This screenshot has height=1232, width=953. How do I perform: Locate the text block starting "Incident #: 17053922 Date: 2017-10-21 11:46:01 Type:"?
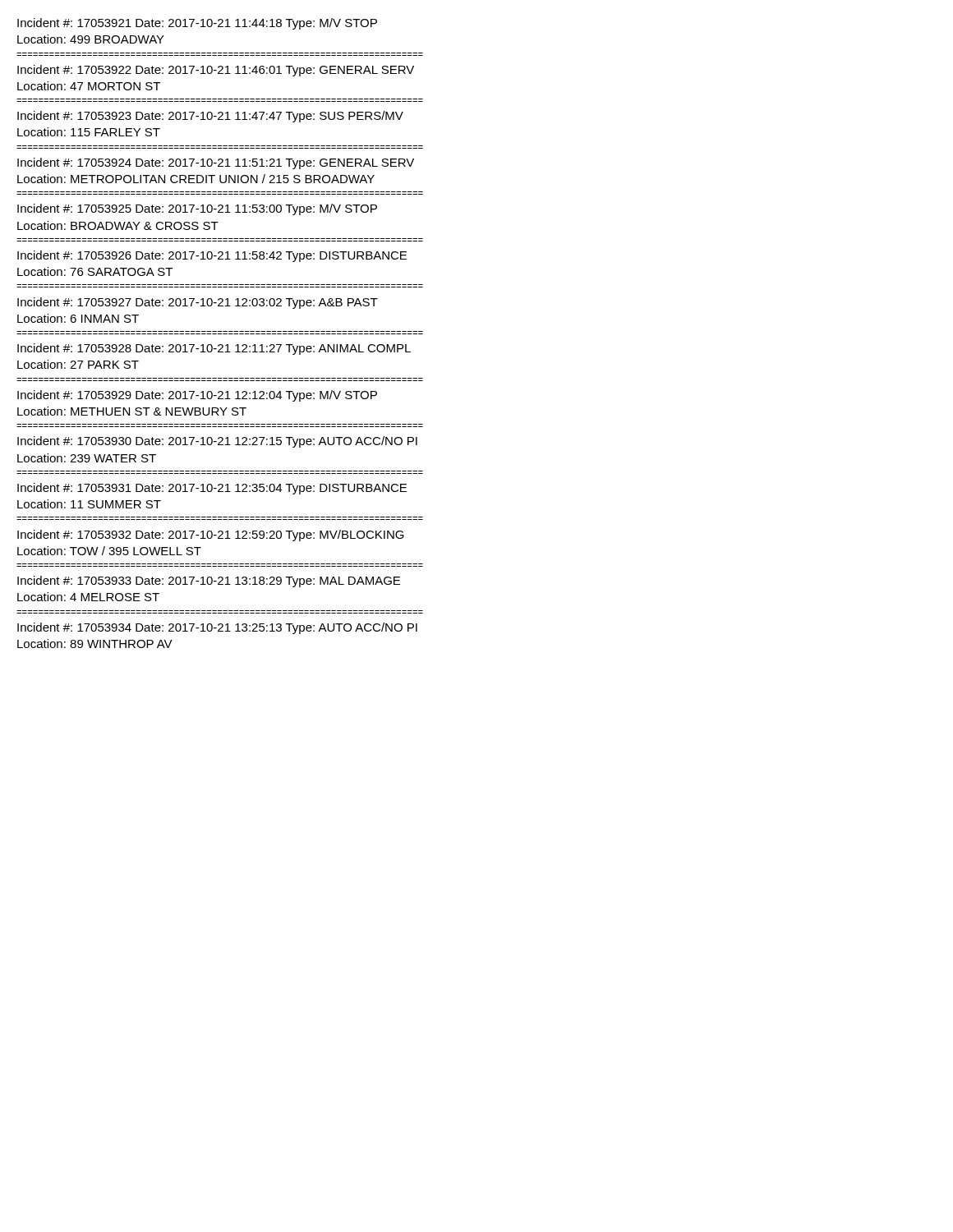[216, 71]
